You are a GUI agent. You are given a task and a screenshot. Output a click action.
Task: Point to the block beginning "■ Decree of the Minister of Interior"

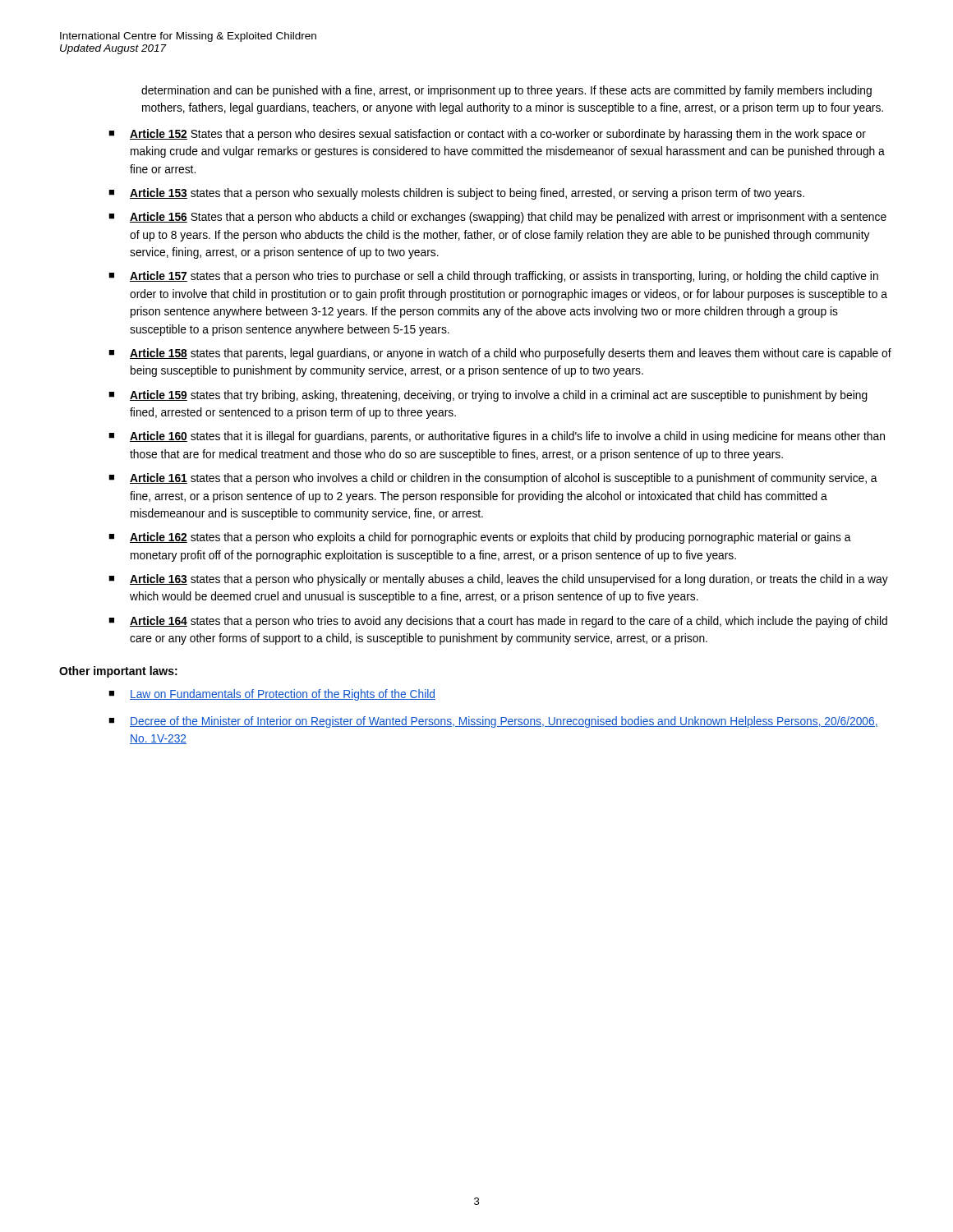[501, 730]
